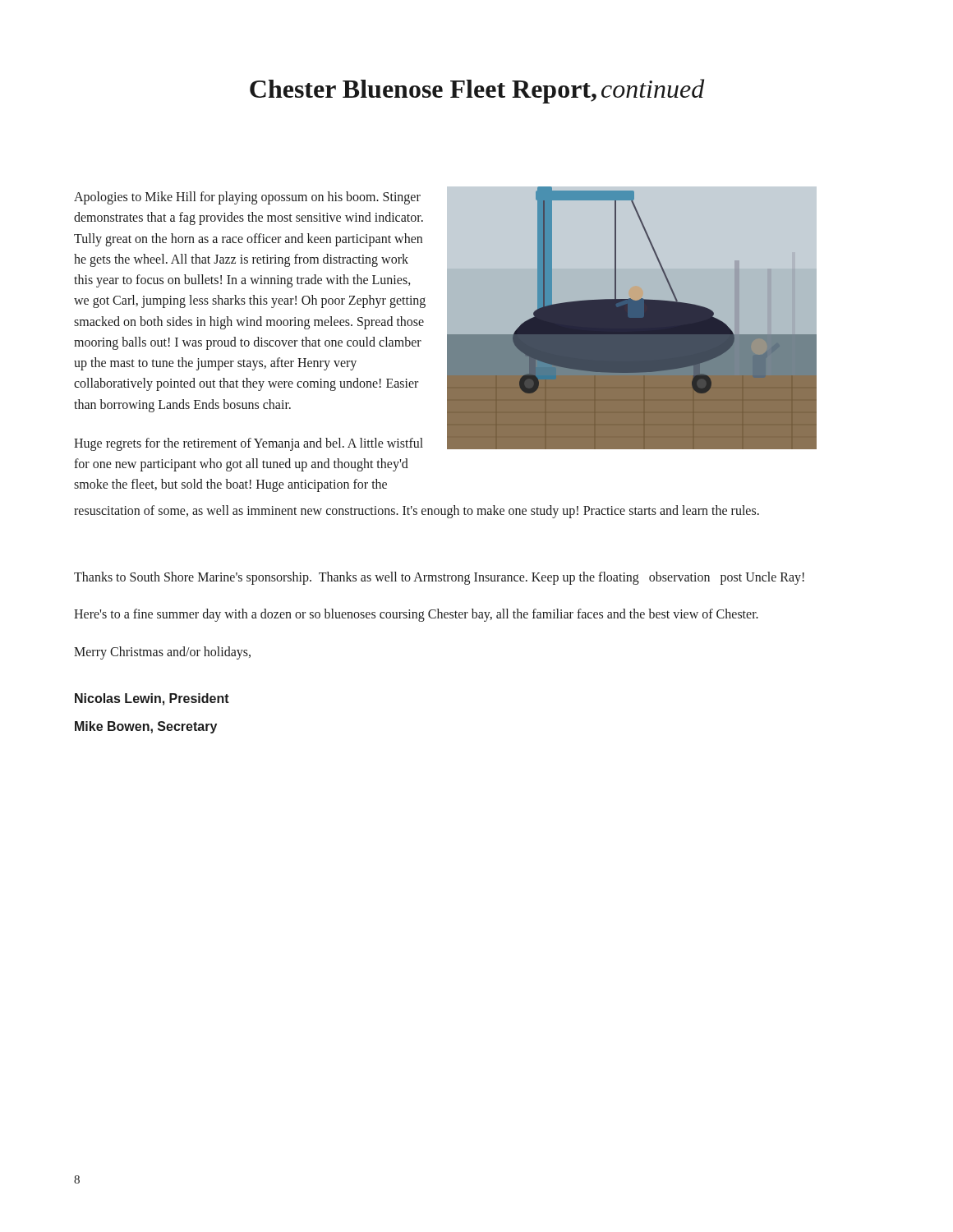
Task: Find the photo
Action: coord(663,318)
